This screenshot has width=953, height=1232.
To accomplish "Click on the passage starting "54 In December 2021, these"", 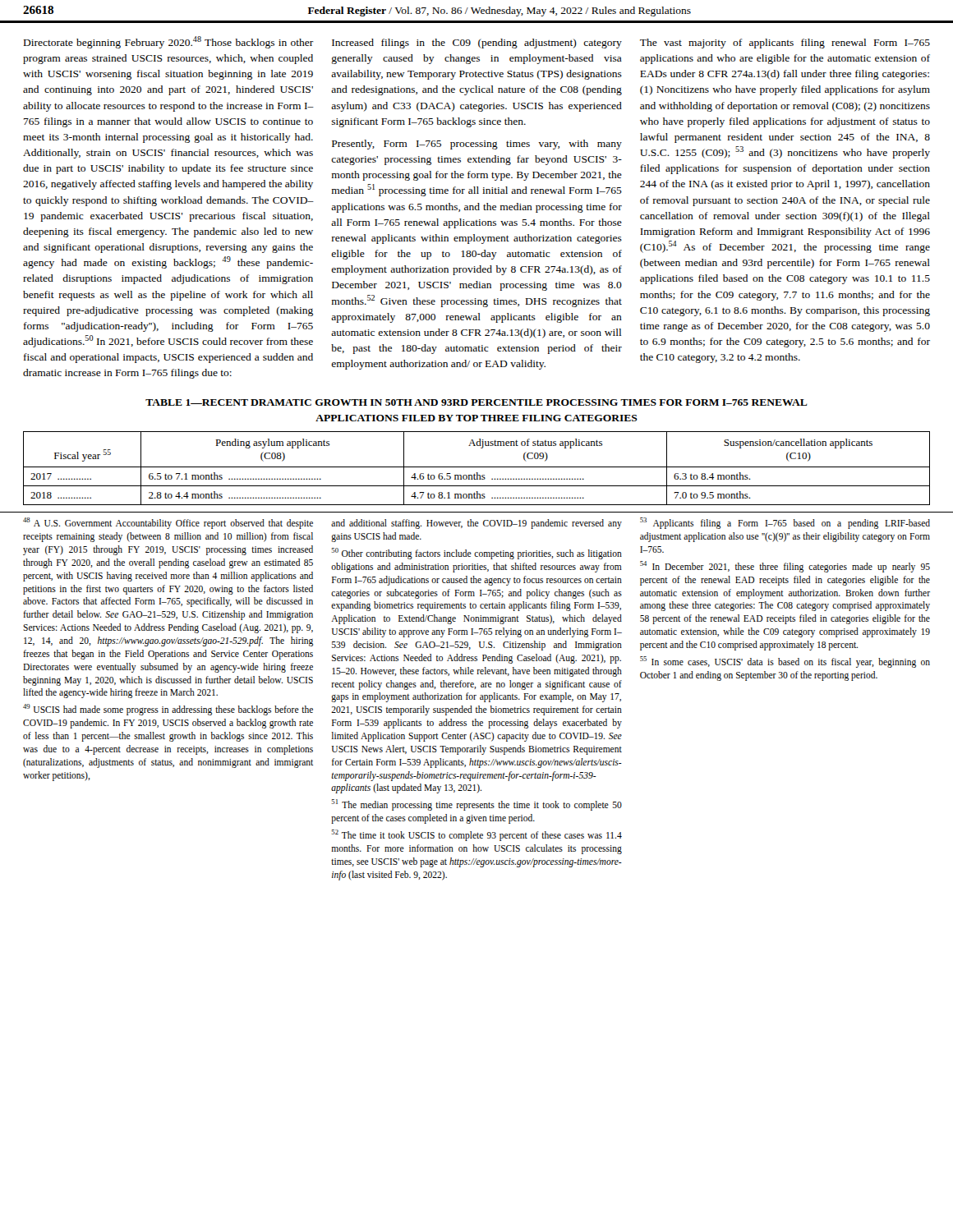I will pos(785,606).
